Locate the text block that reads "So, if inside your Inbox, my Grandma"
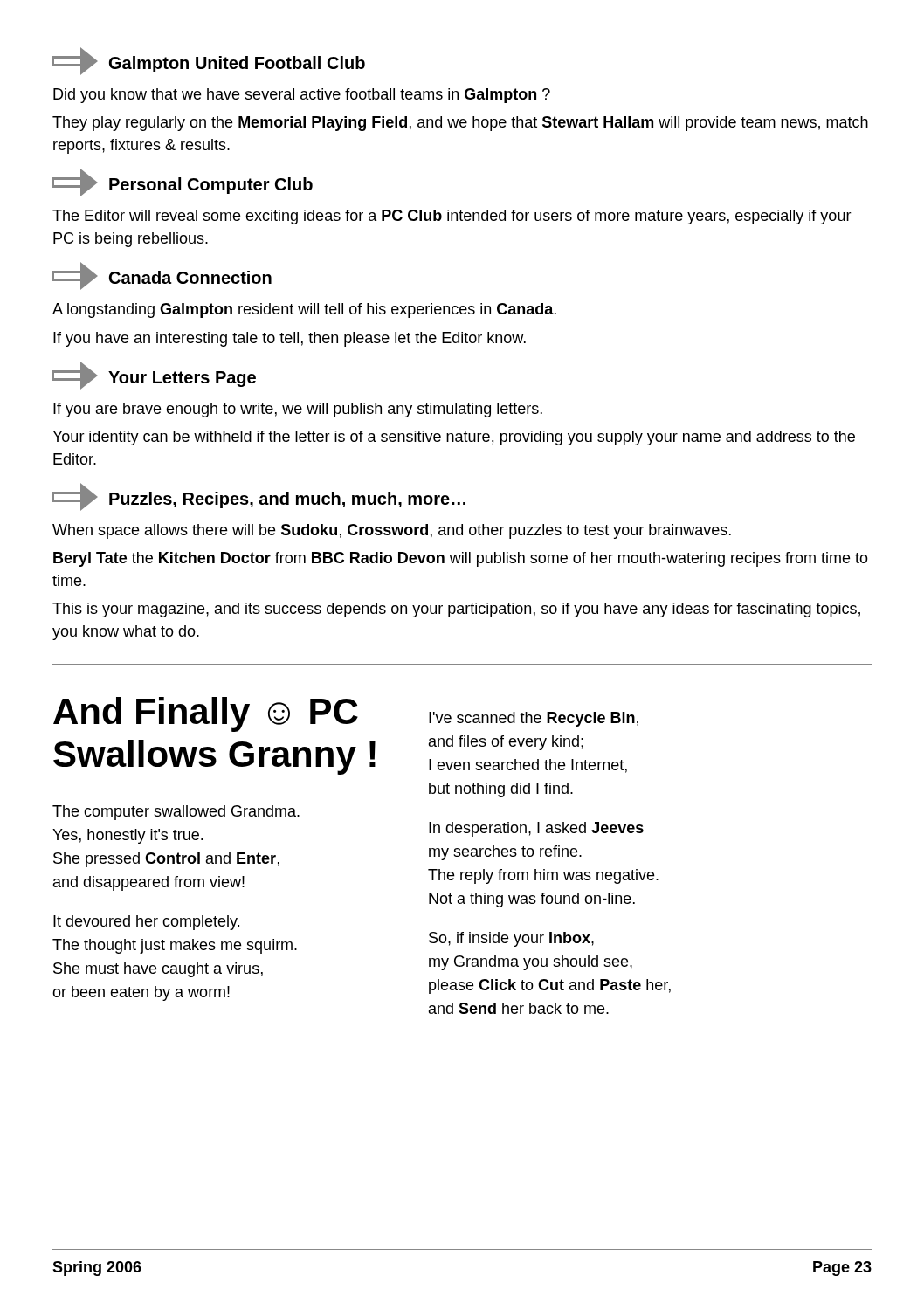 pyautogui.click(x=550, y=974)
